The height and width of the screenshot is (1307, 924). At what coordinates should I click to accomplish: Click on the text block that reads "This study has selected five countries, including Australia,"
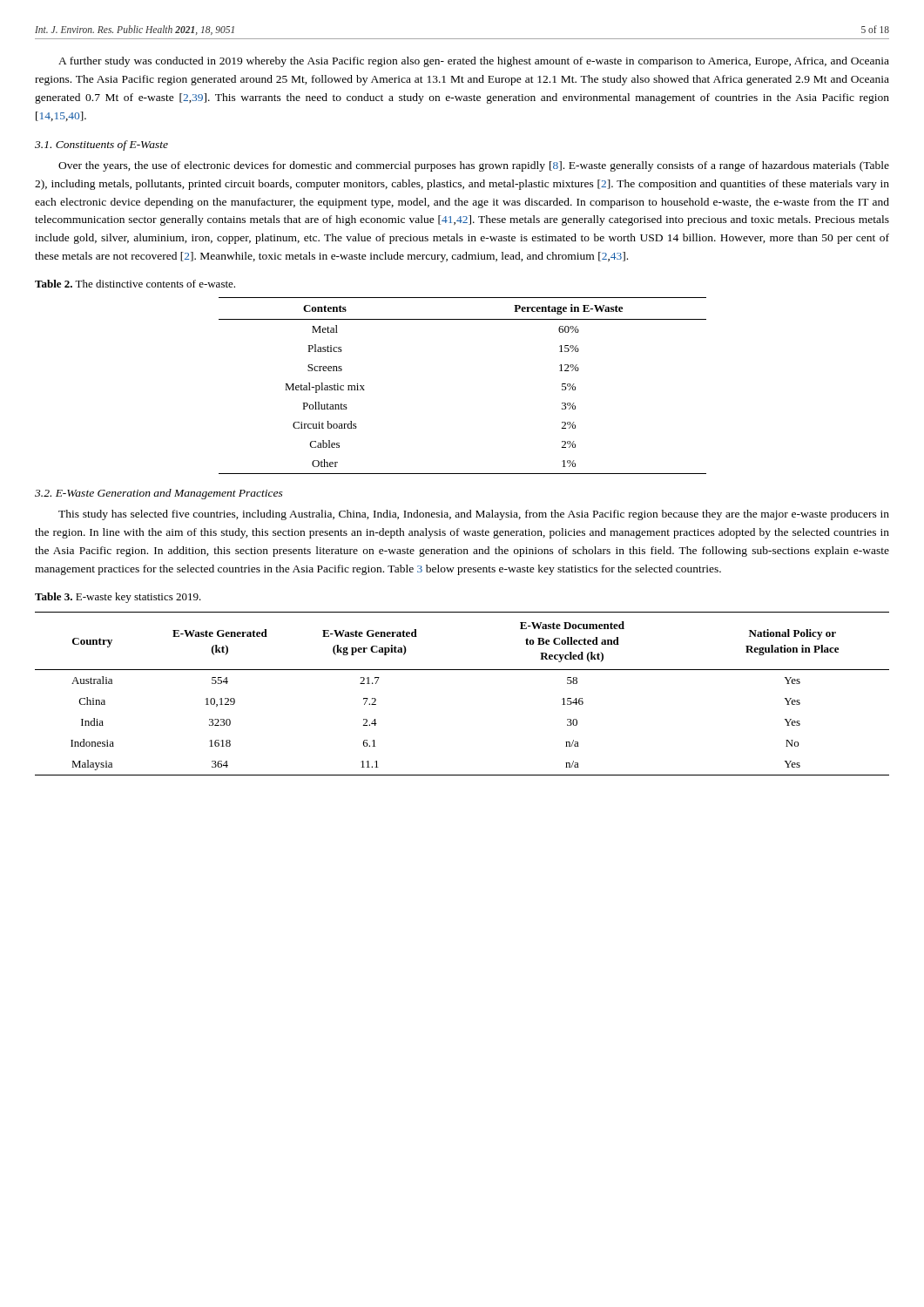point(462,542)
